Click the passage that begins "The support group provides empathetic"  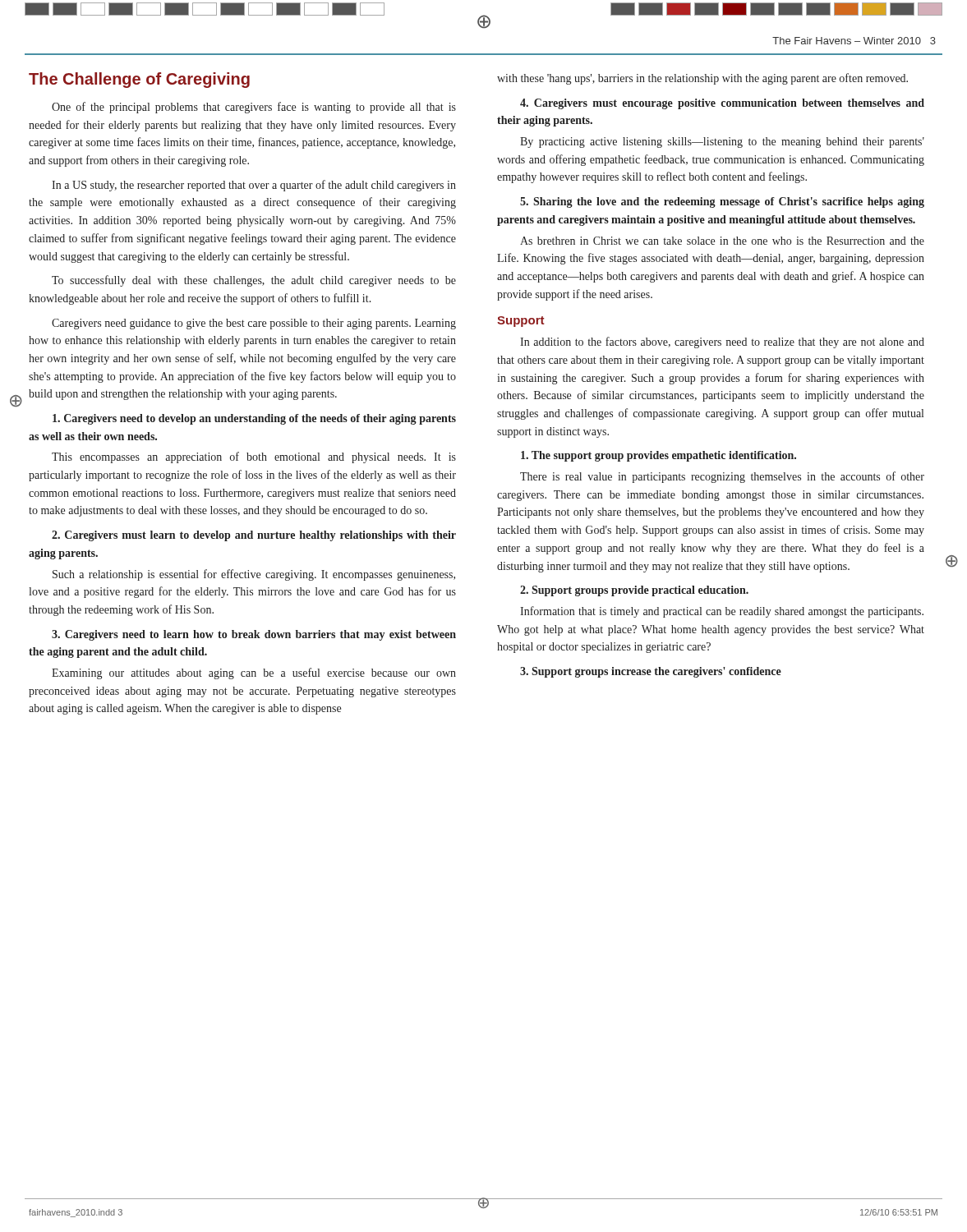tap(711, 456)
